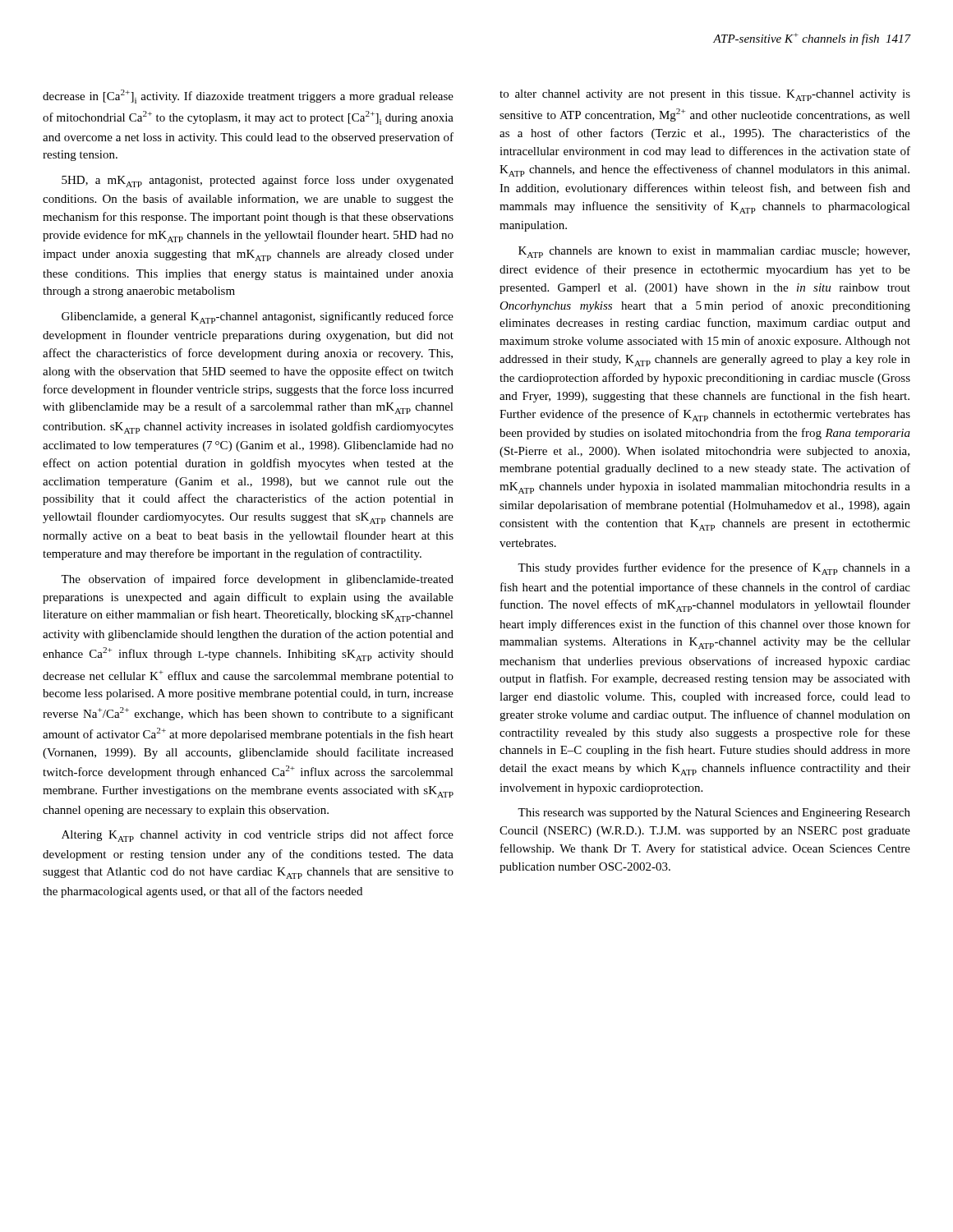Select the element starting "5HD, a mKATP antagonist, protected against force"
This screenshot has height=1232, width=953.
[248, 236]
